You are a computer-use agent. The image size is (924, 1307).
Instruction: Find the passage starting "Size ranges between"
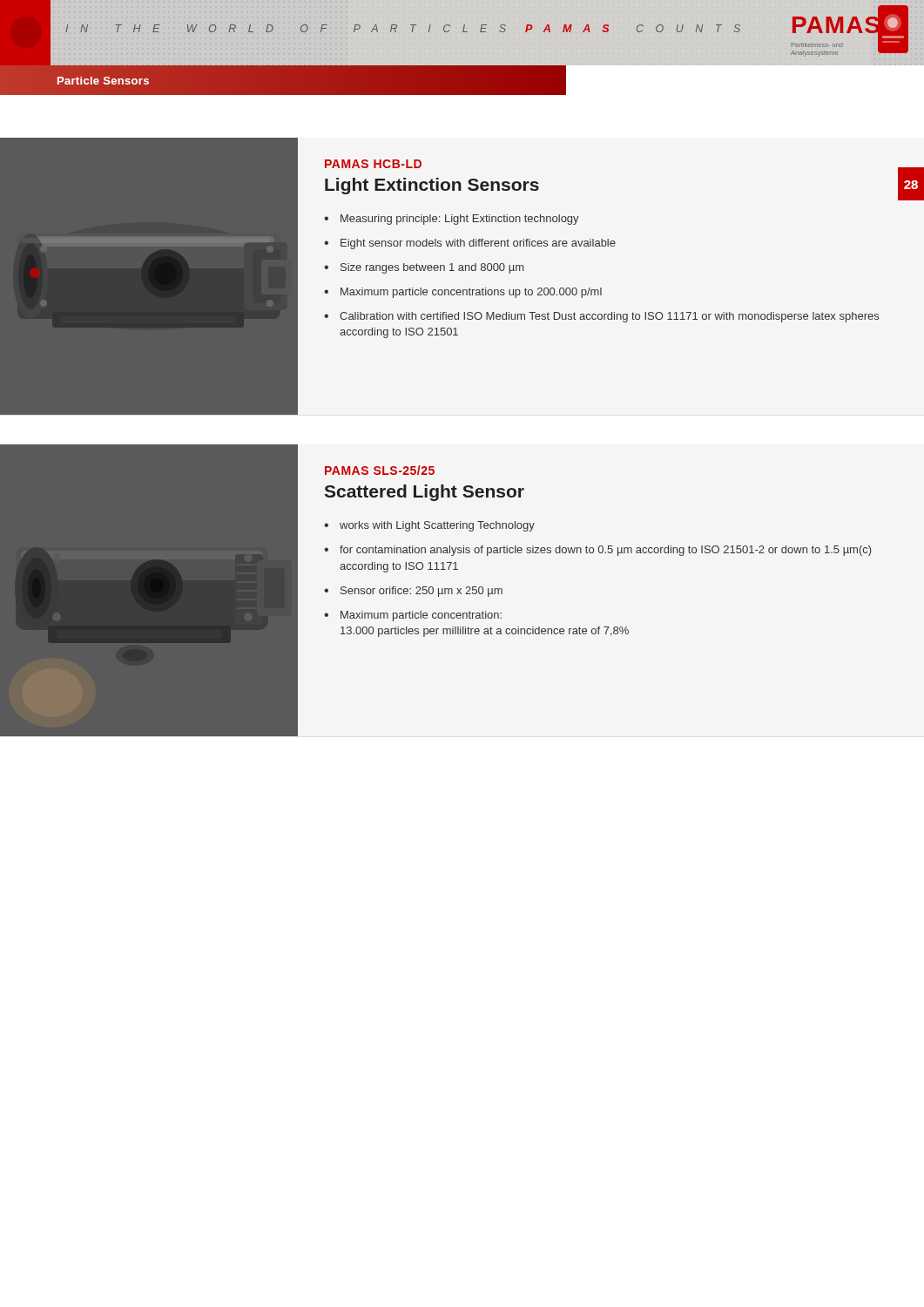[x=432, y=267]
